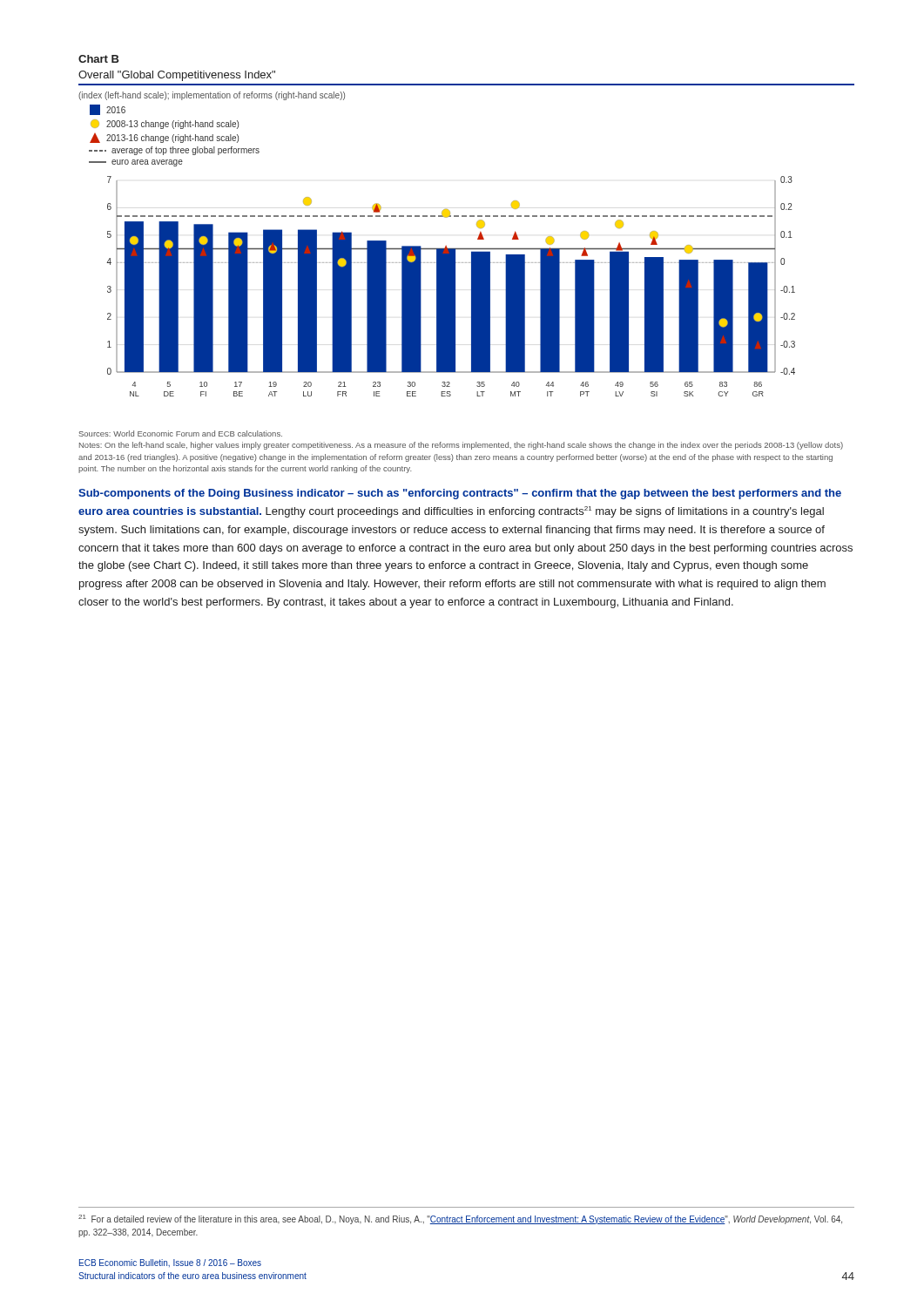Click on the text starting "Sources: World Economic Forum and ECB"
Screen dimensions: 1307x924
(x=461, y=451)
